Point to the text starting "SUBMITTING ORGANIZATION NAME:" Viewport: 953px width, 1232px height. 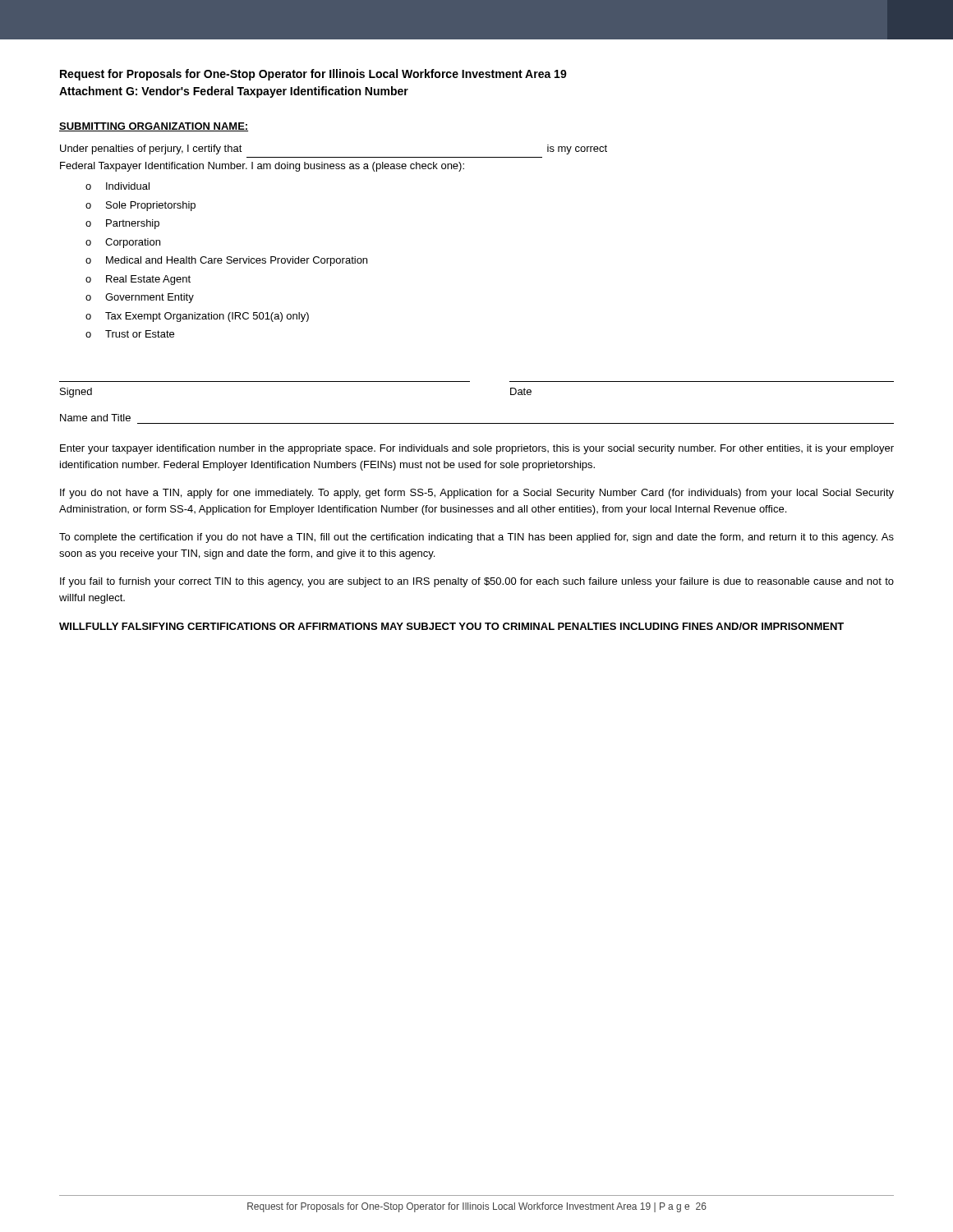click(x=154, y=126)
